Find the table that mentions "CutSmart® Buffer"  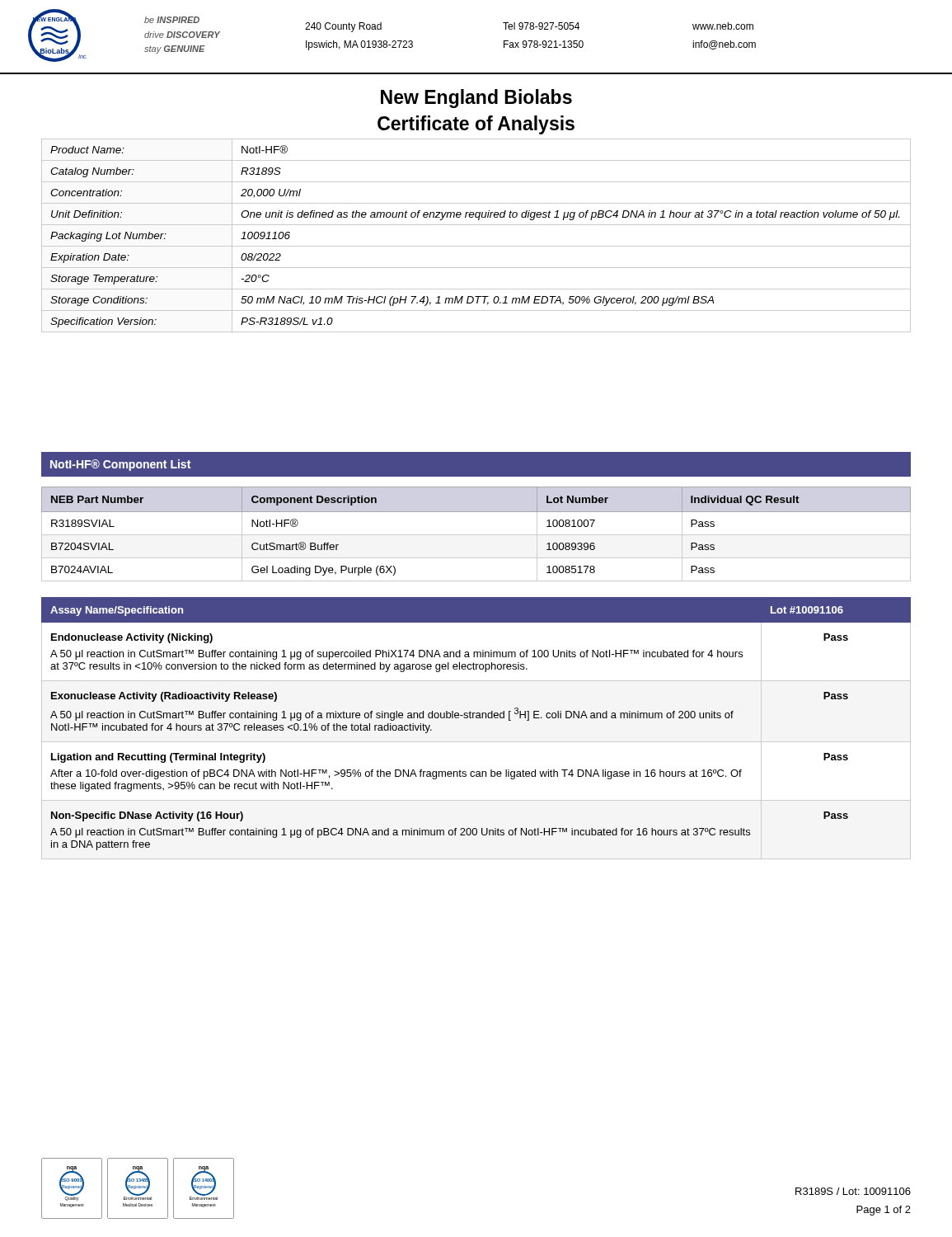click(x=476, y=534)
